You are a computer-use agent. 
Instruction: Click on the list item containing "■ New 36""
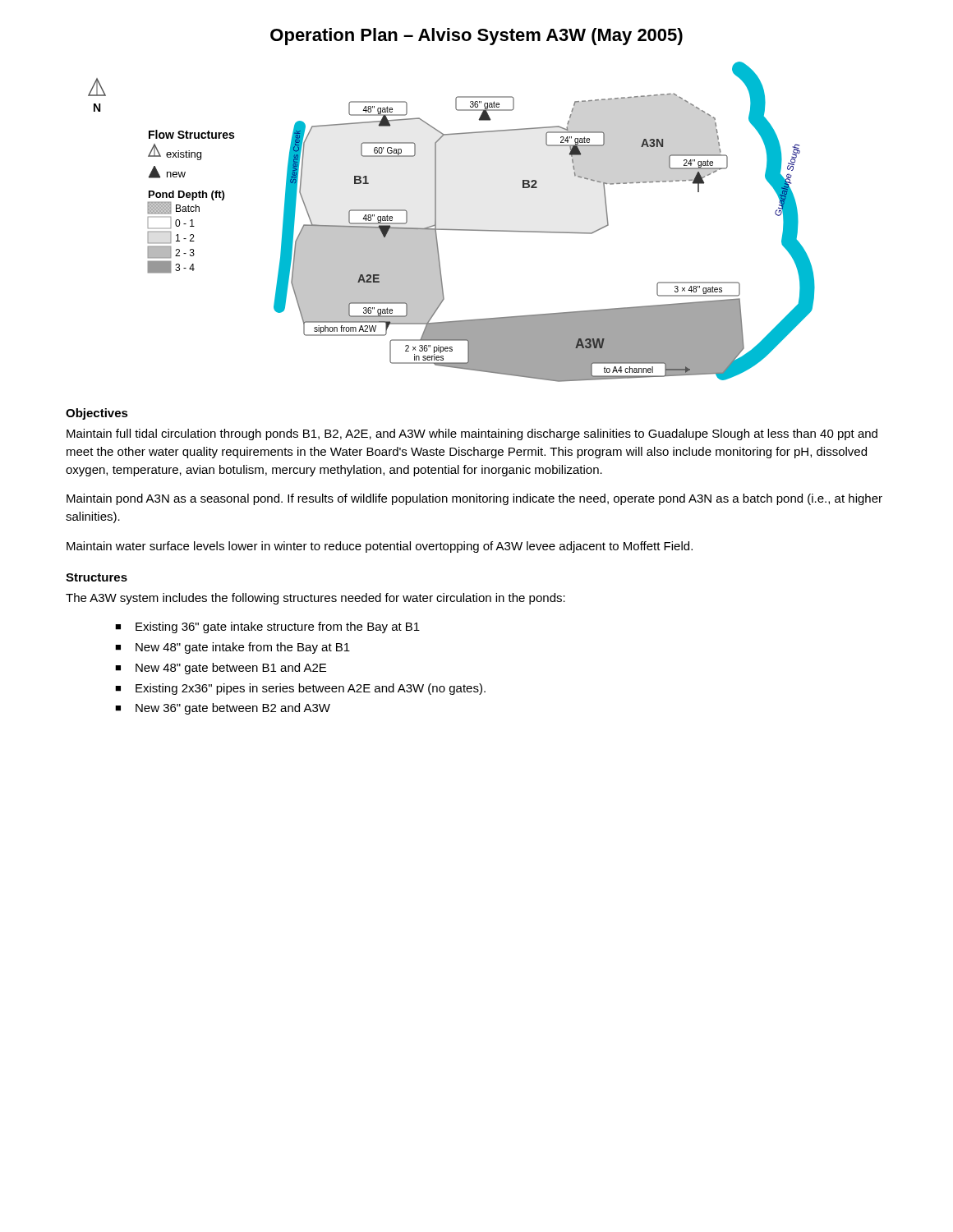[x=223, y=708]
